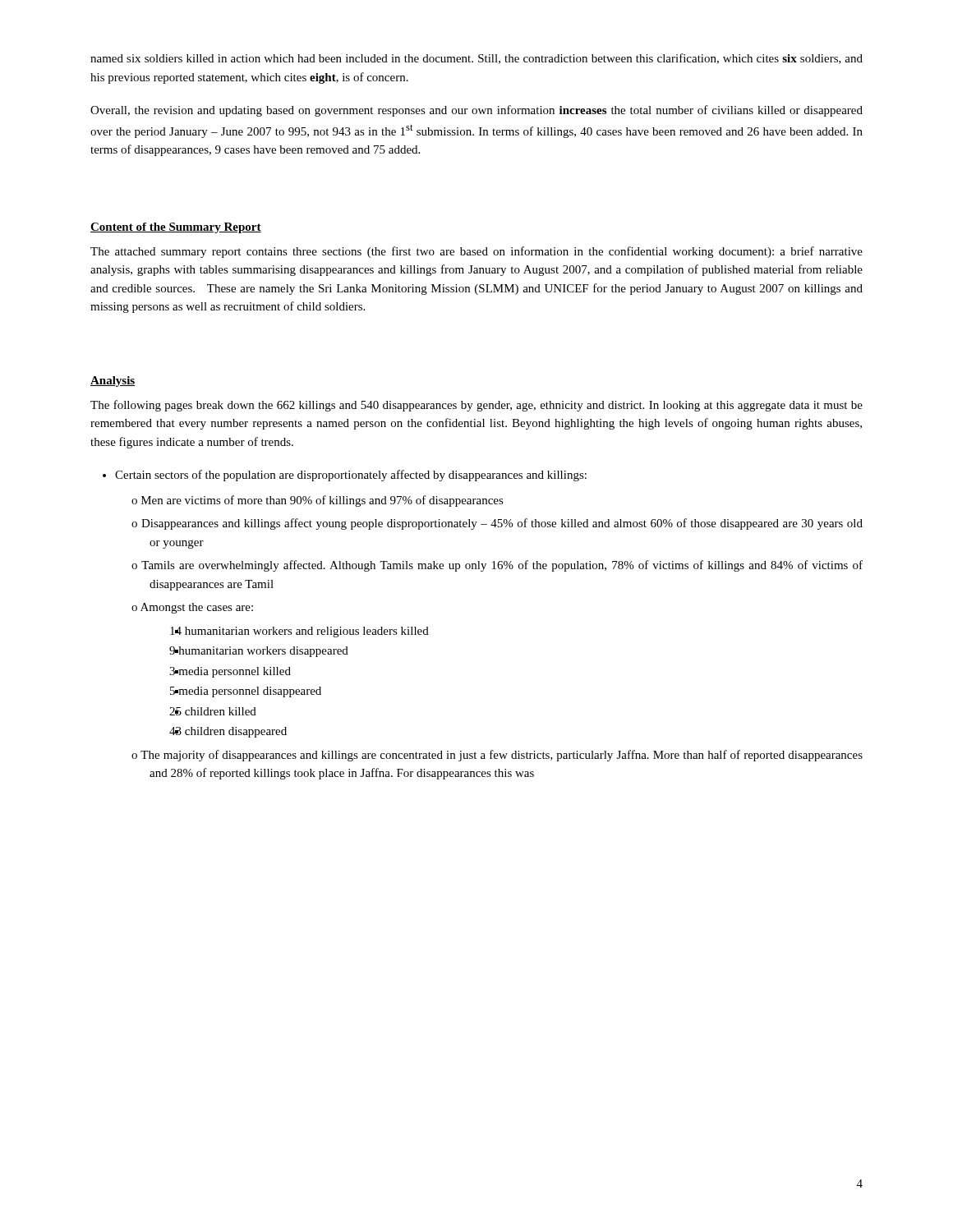Navigate to the element starting "14 humanitarian workers and religious leaders killed"
The image size is (953, 1232).
(x=308, y=630)
